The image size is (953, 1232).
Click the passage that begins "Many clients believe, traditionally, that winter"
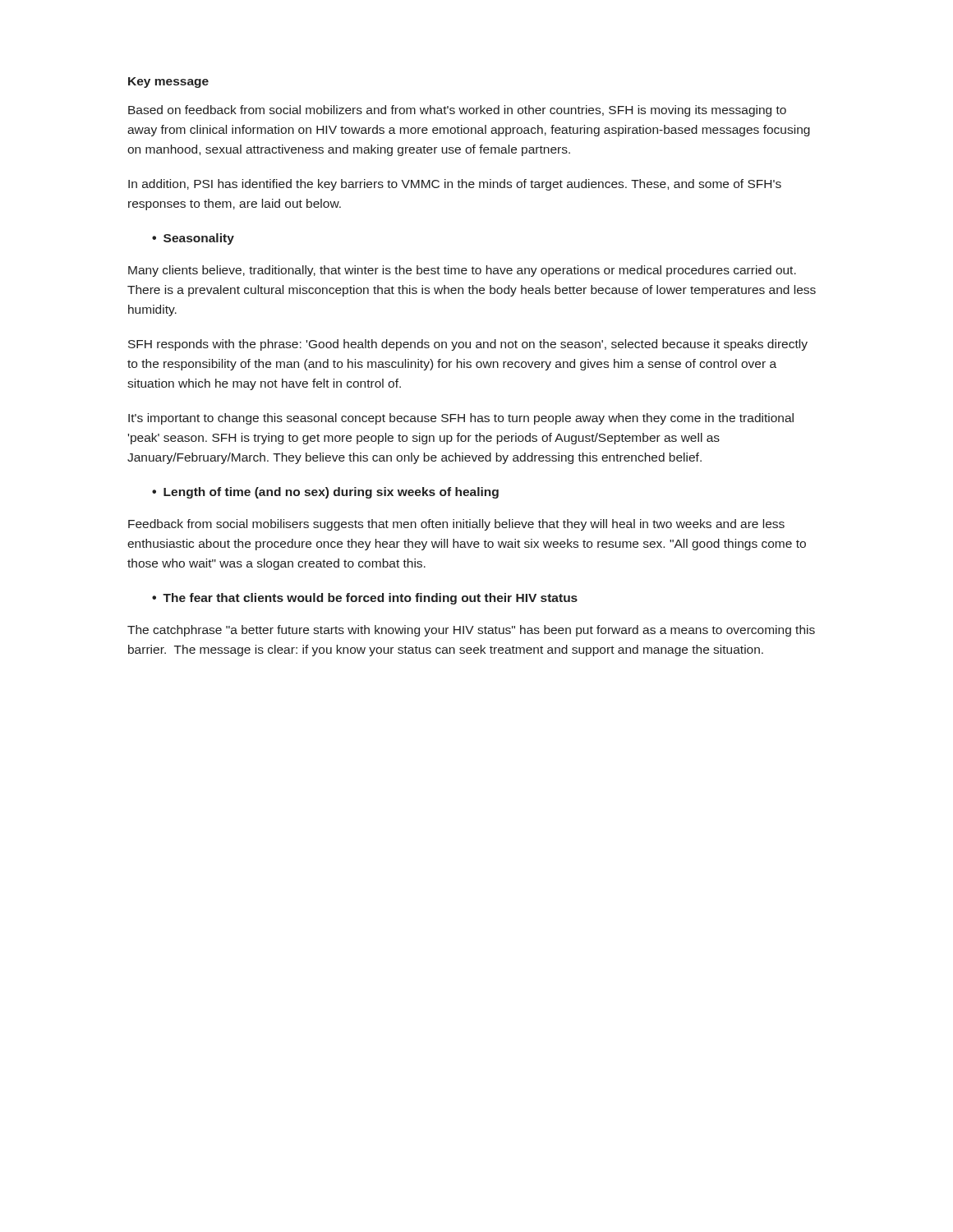(x=472, y=289)
